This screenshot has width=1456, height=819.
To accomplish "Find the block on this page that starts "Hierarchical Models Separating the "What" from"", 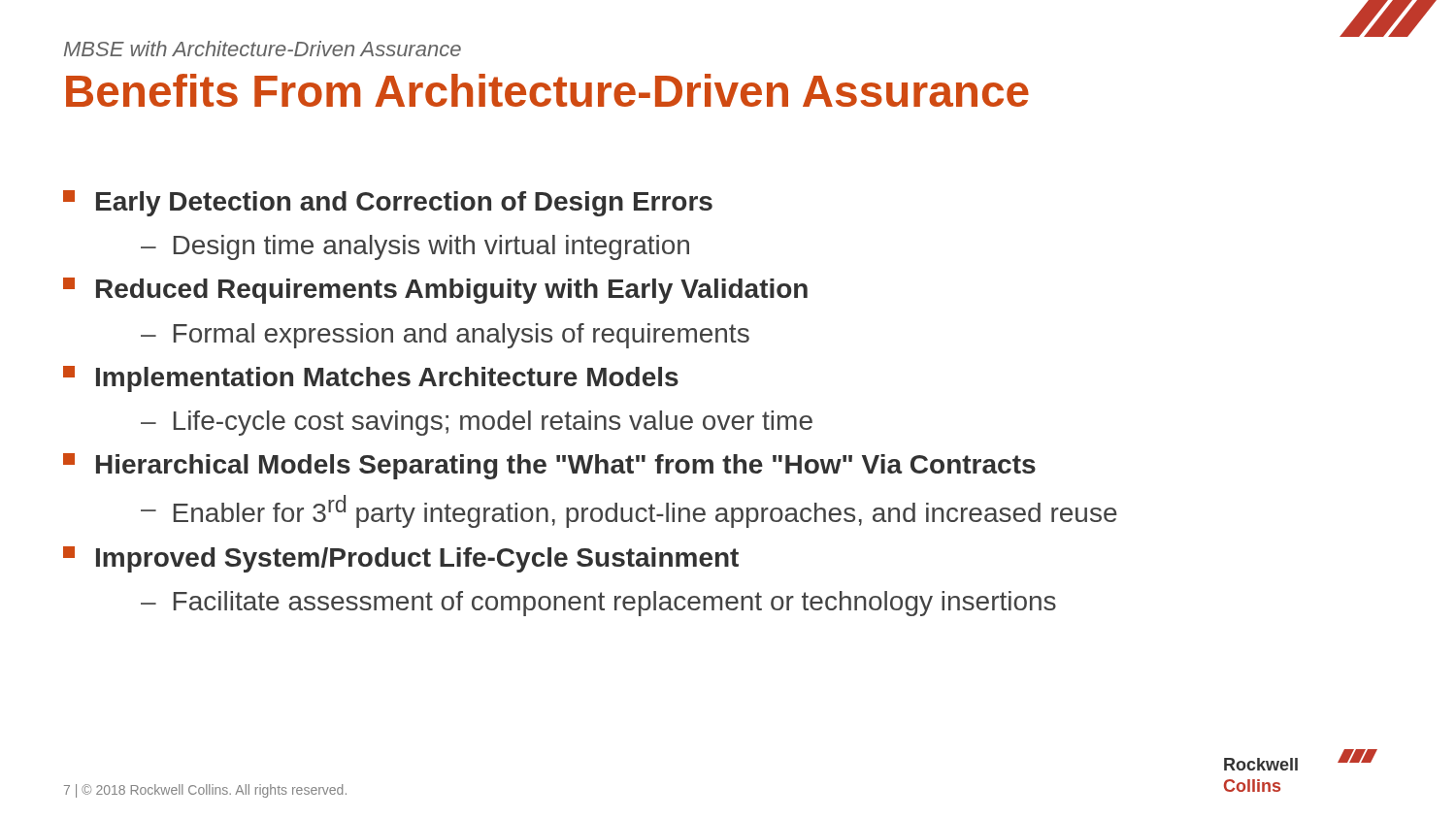I will [550, 465].
